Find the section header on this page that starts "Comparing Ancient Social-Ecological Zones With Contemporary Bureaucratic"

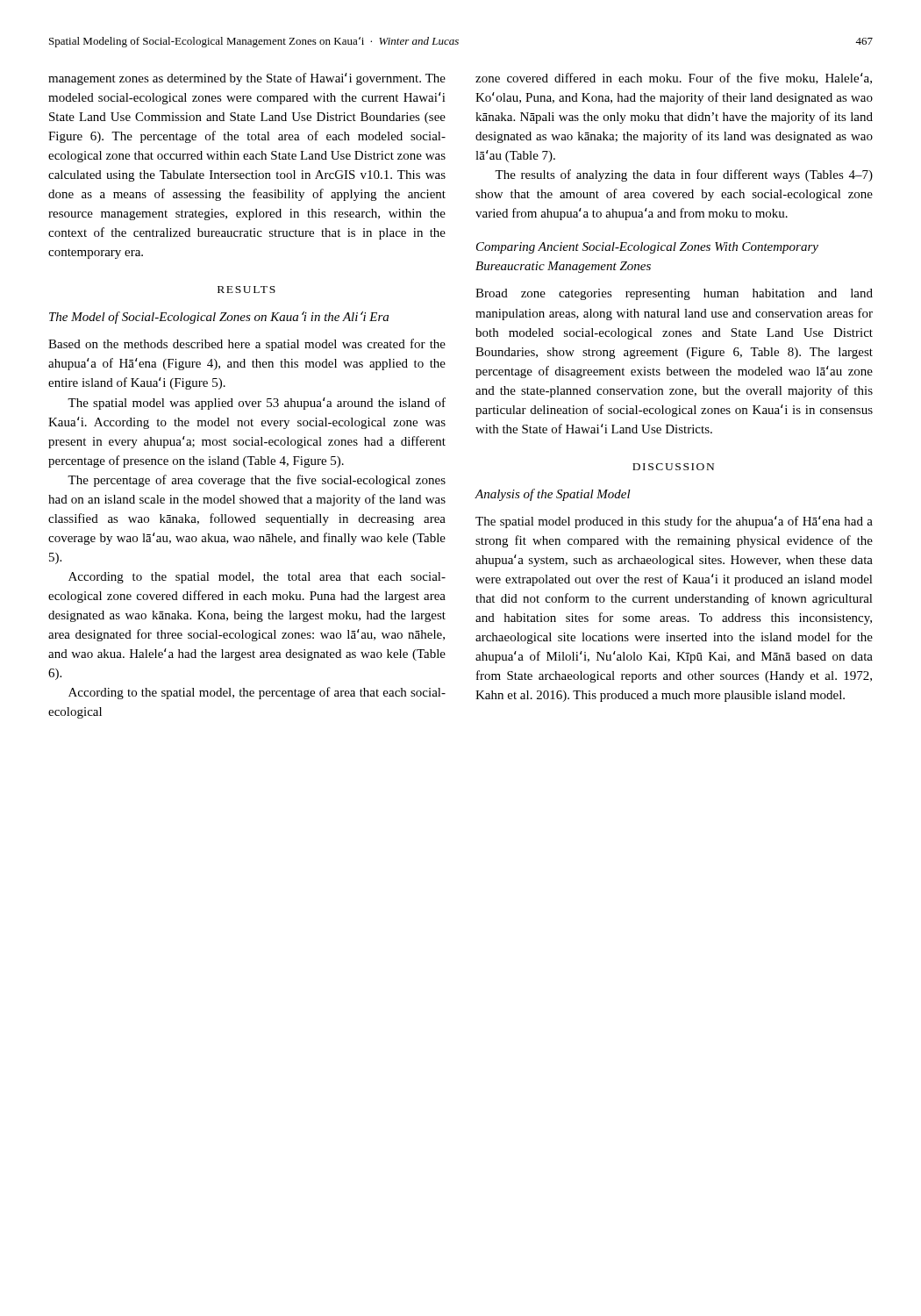(x=647, y=256)
